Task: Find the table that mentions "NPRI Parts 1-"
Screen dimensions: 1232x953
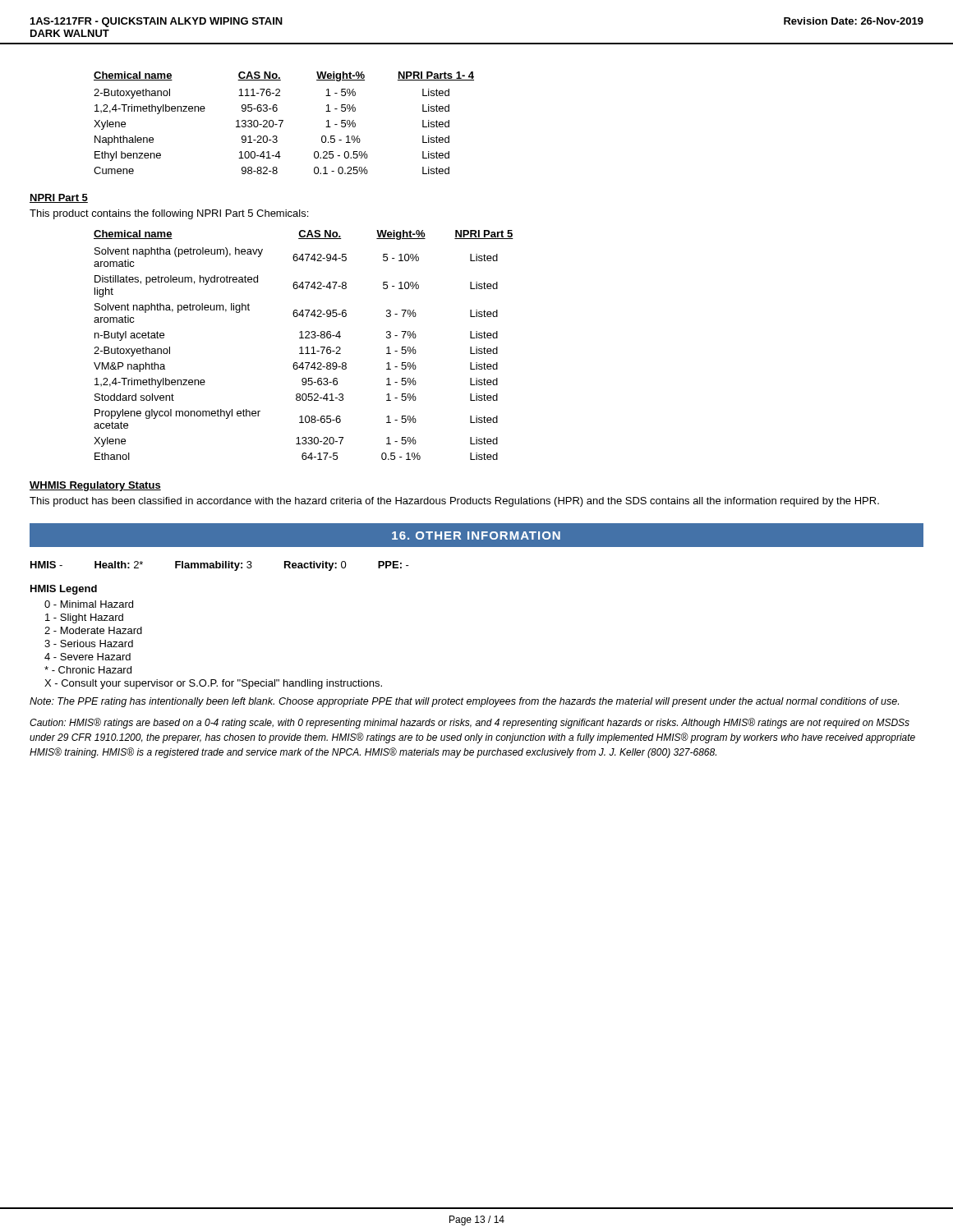Action: 476,123
